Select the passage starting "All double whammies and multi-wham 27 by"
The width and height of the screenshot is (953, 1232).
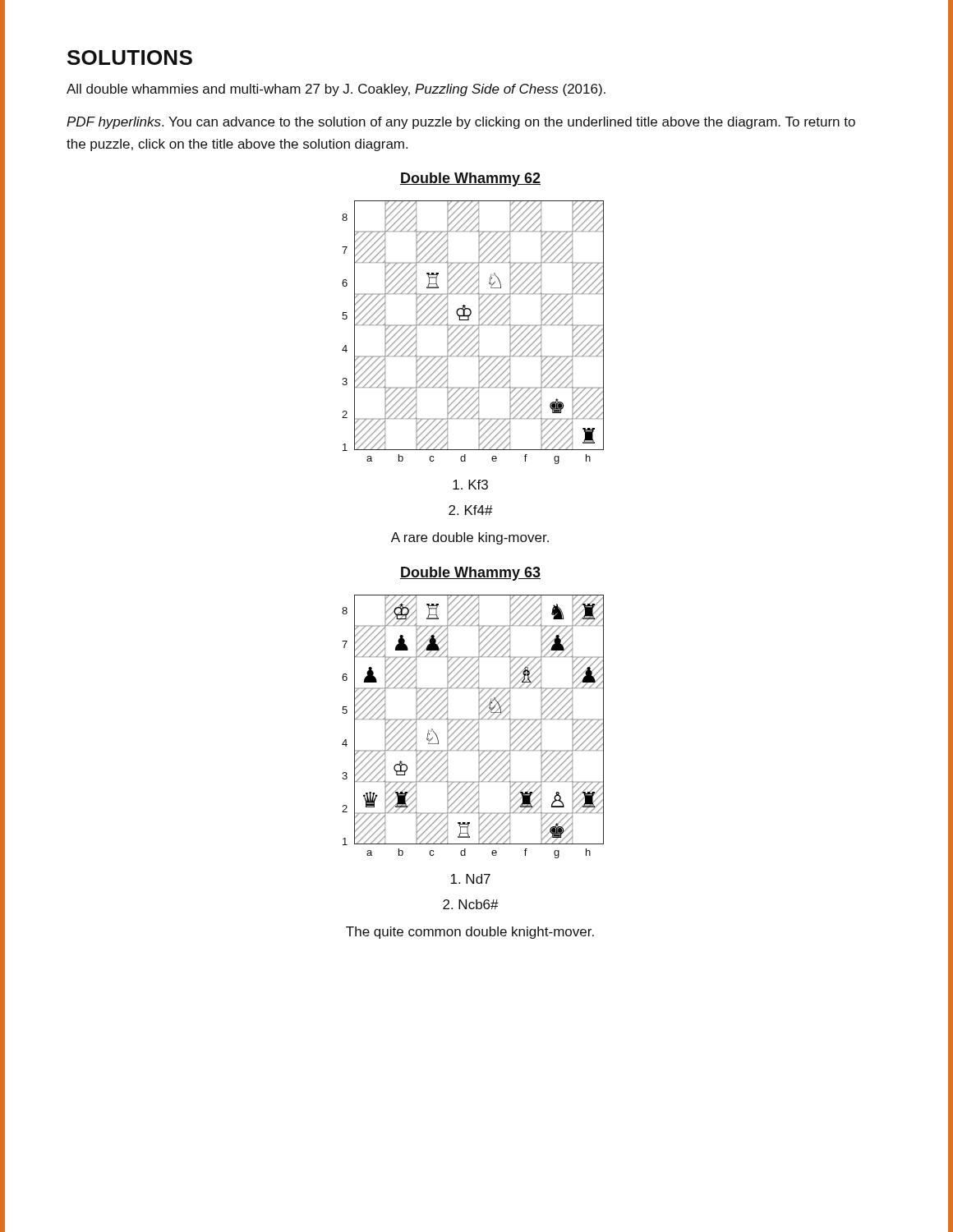(337, 89)
